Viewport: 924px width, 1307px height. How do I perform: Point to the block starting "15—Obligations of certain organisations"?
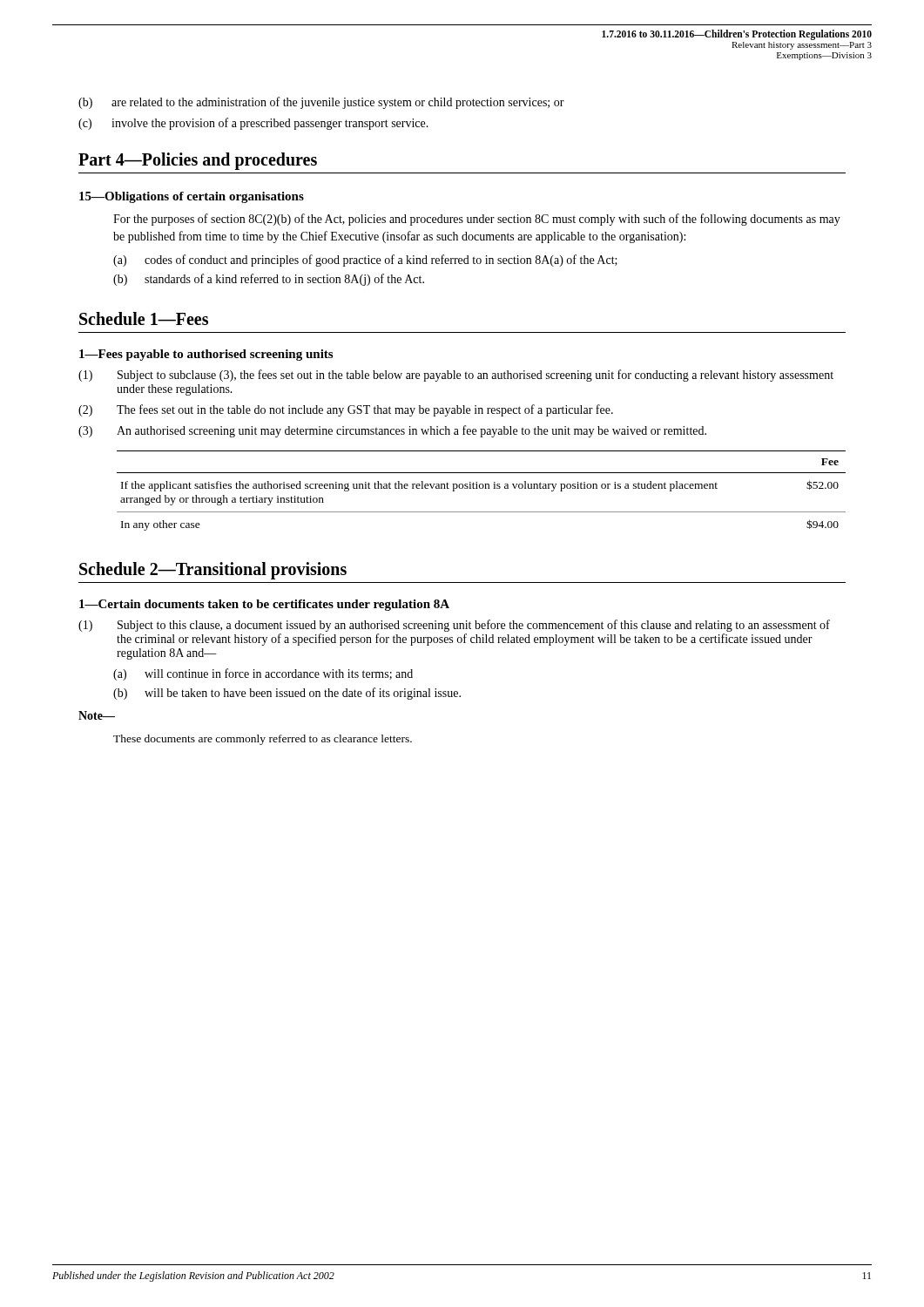tap(192, 197)
